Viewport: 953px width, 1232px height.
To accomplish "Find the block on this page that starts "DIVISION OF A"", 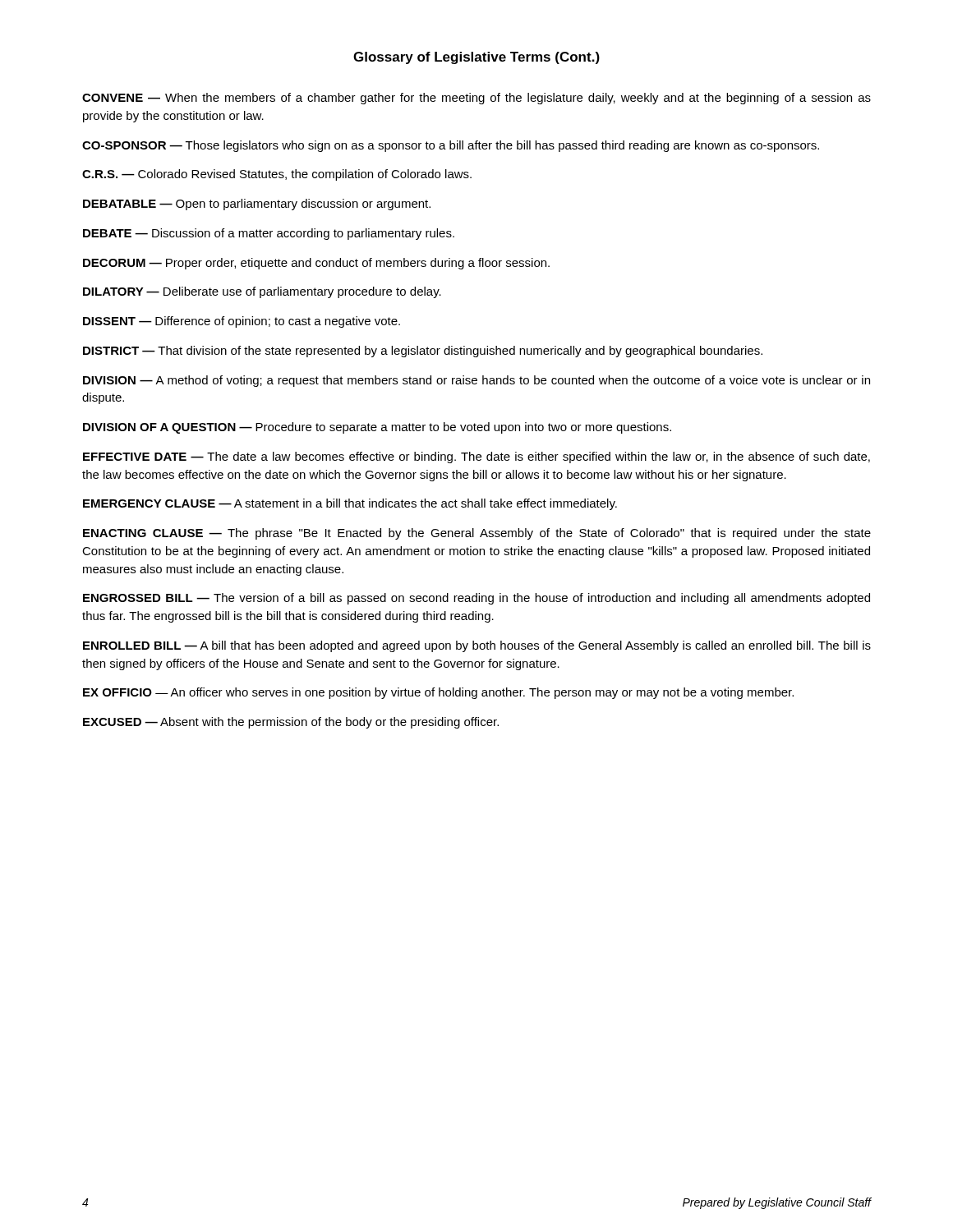I will 377,427.
